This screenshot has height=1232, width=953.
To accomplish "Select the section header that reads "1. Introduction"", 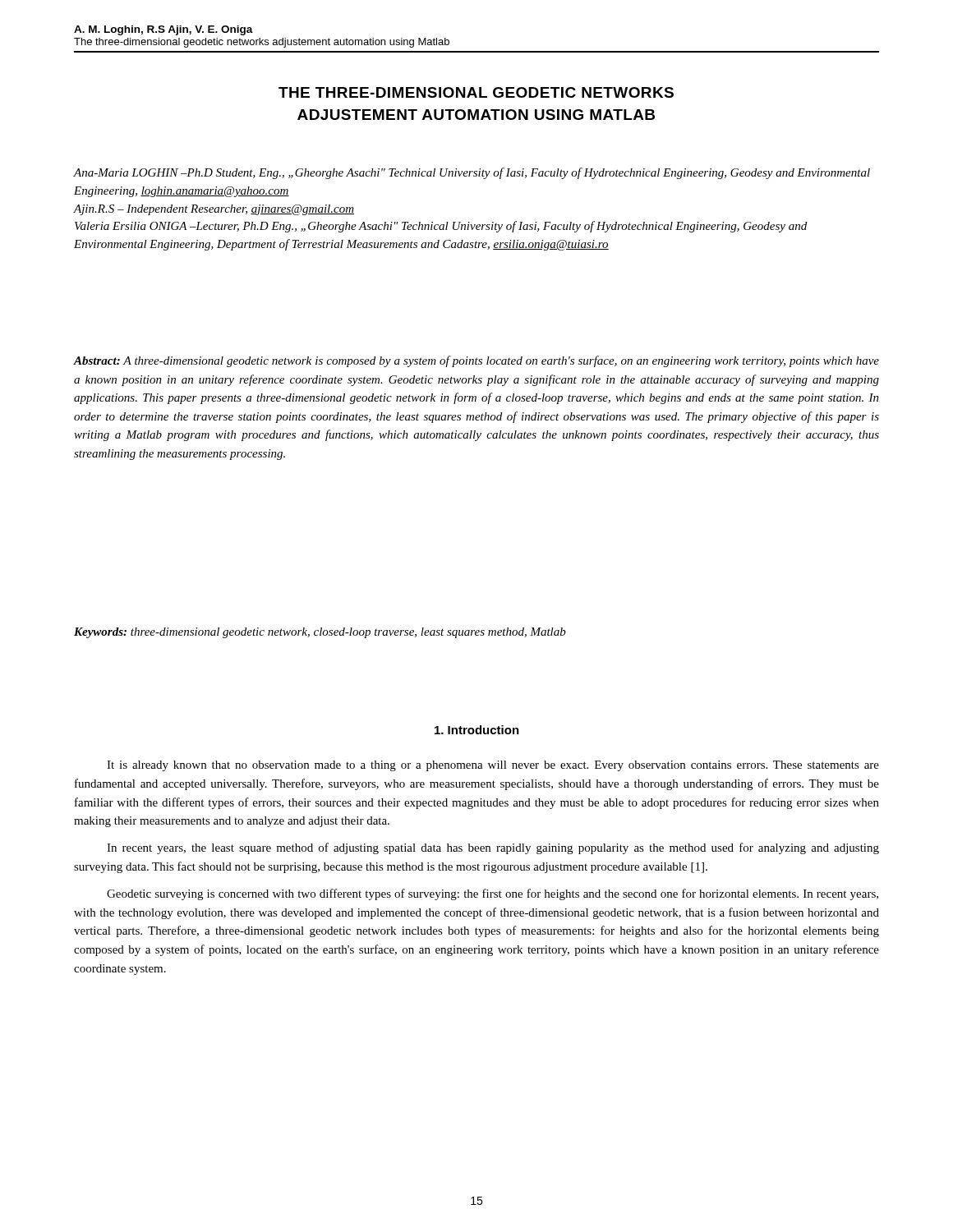I will point(476,730).
